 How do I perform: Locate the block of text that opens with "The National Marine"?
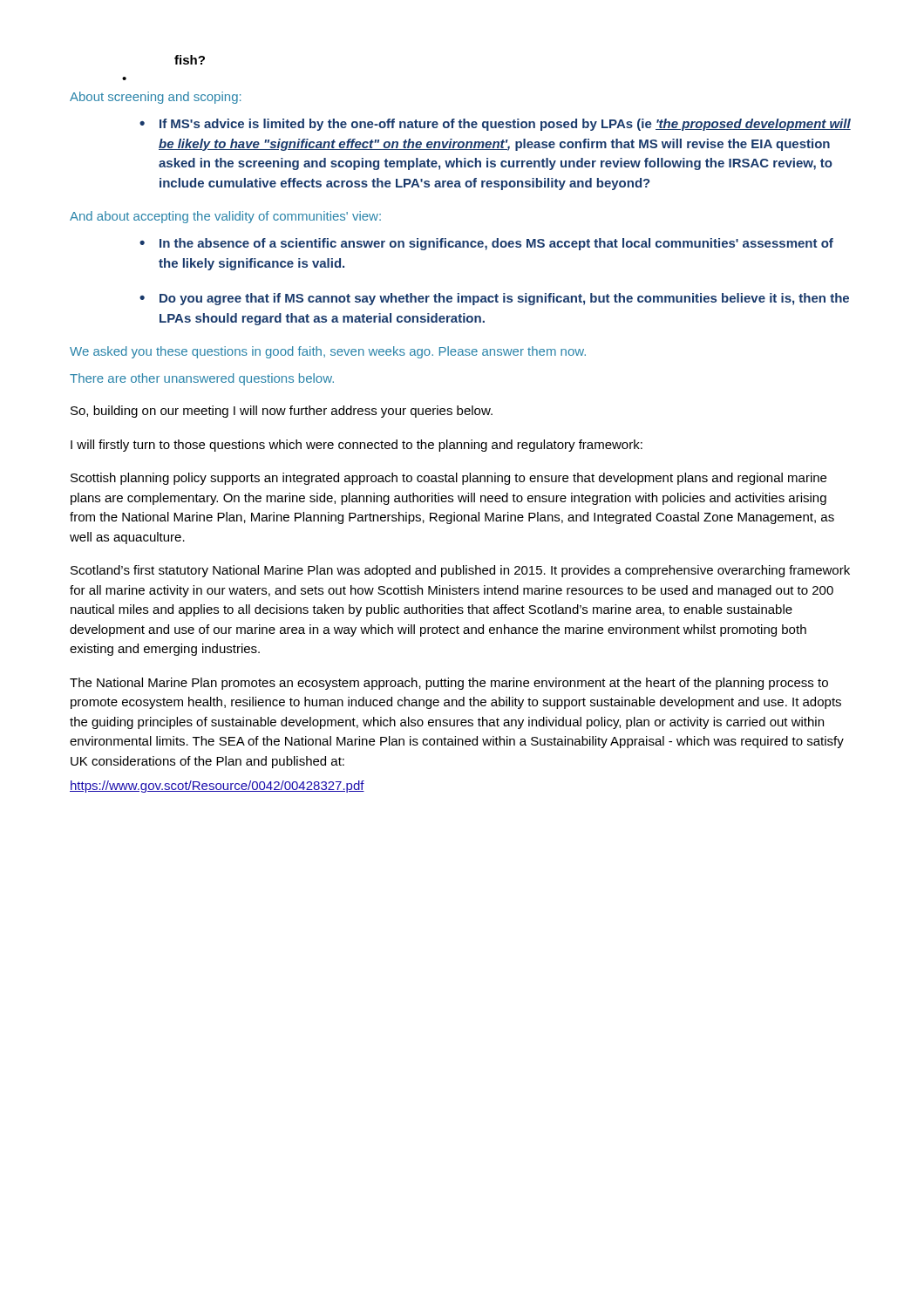457,721
